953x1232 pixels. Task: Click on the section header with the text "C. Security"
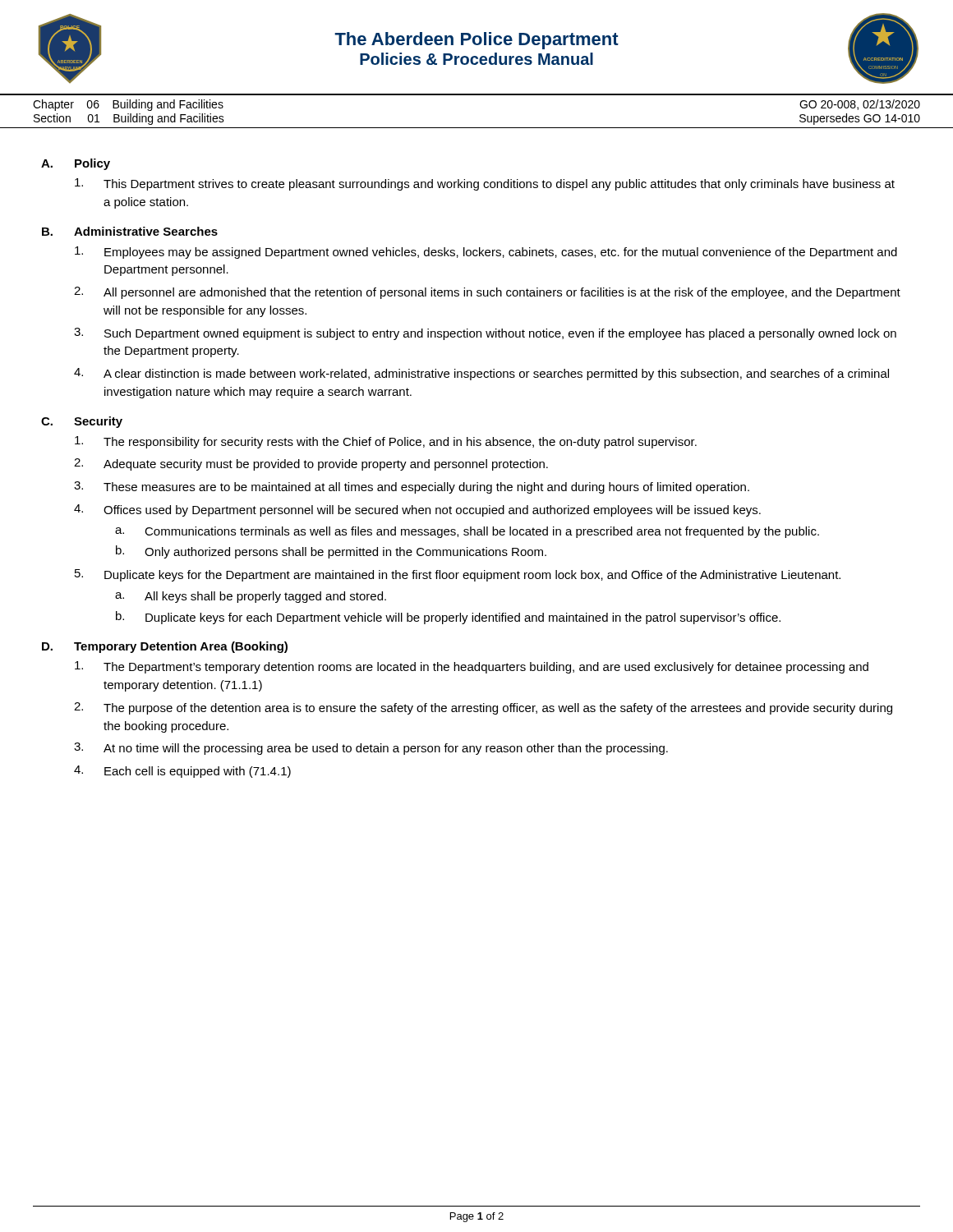click(x=82, y=421)
